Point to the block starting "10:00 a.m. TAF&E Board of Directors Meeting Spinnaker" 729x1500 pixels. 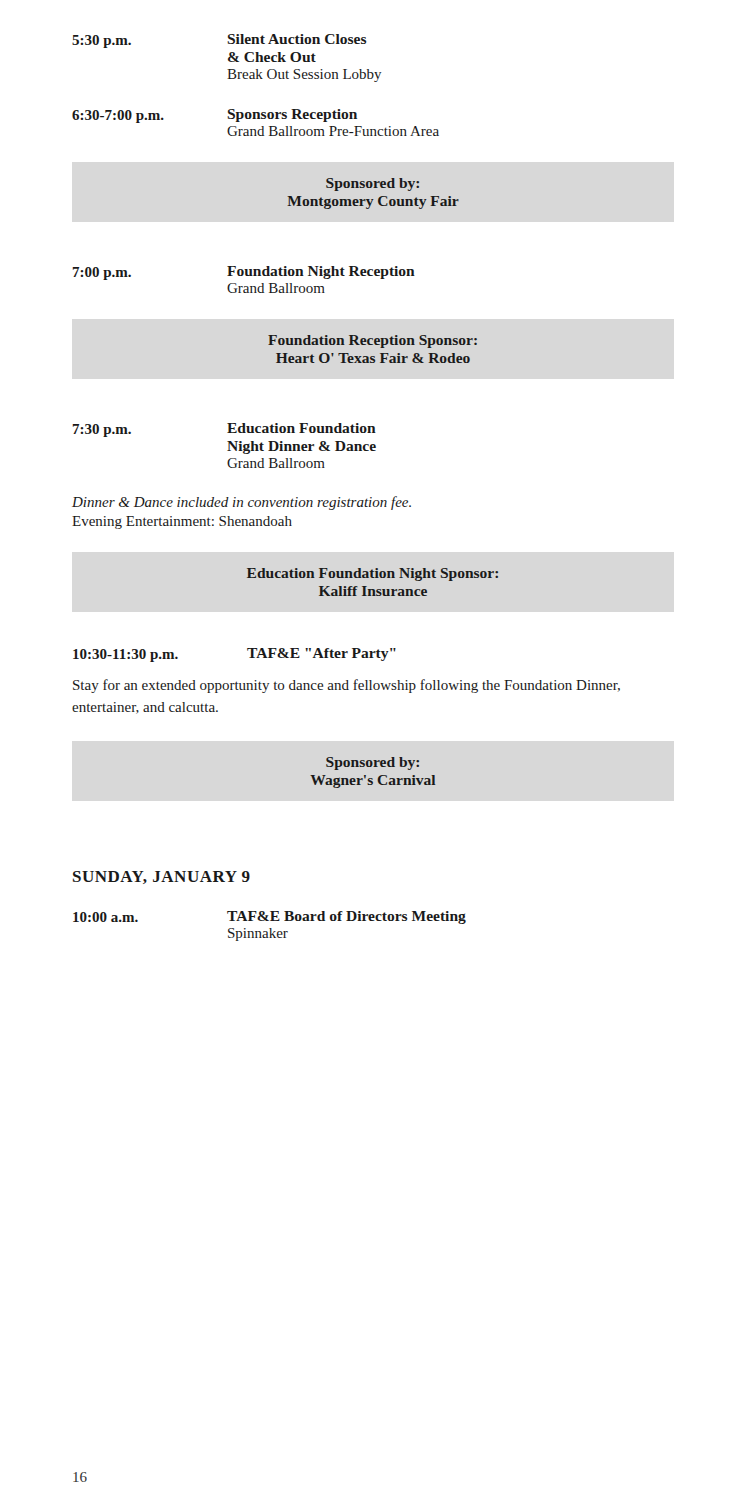373,924
